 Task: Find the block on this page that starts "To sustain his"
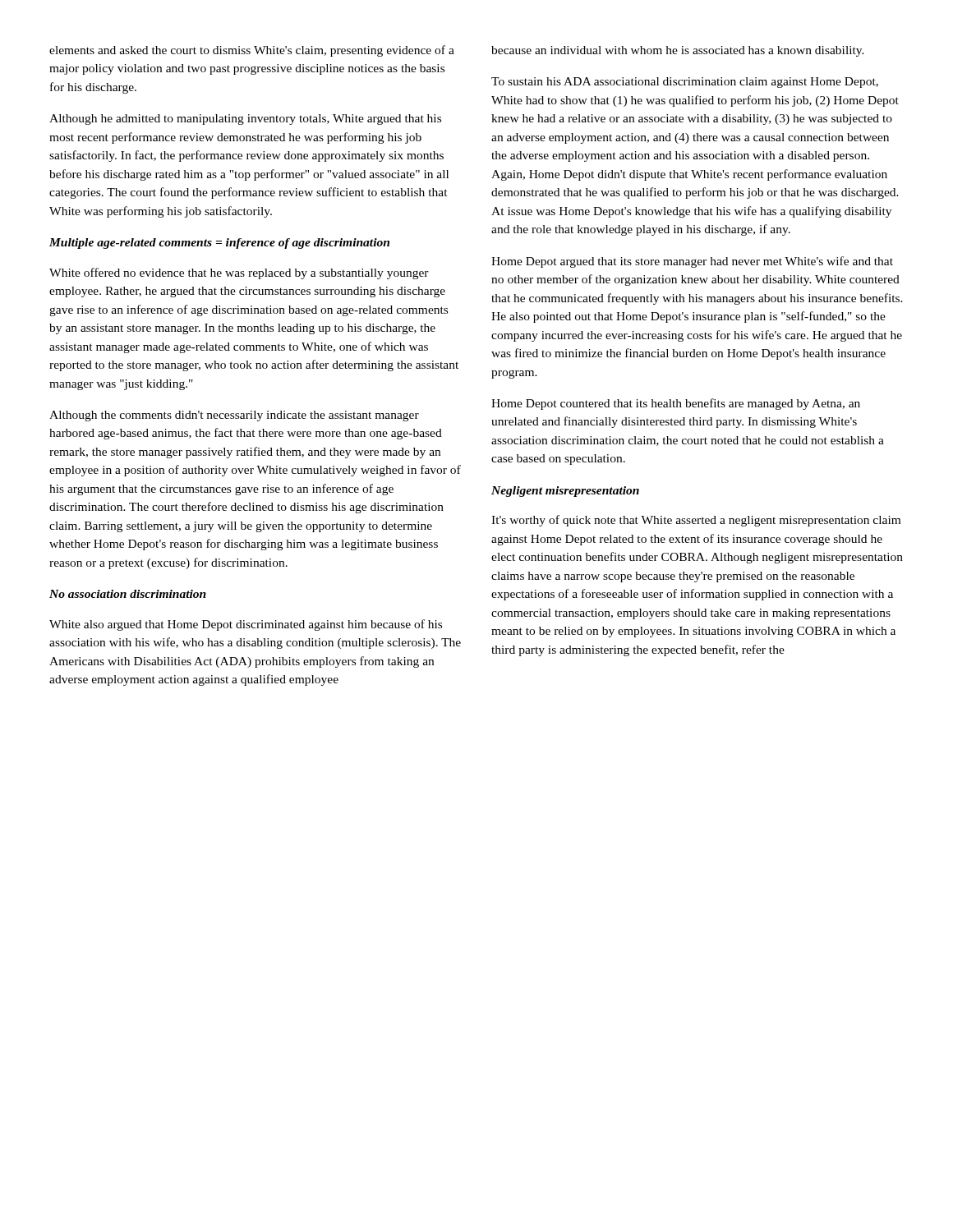[695, 155]
